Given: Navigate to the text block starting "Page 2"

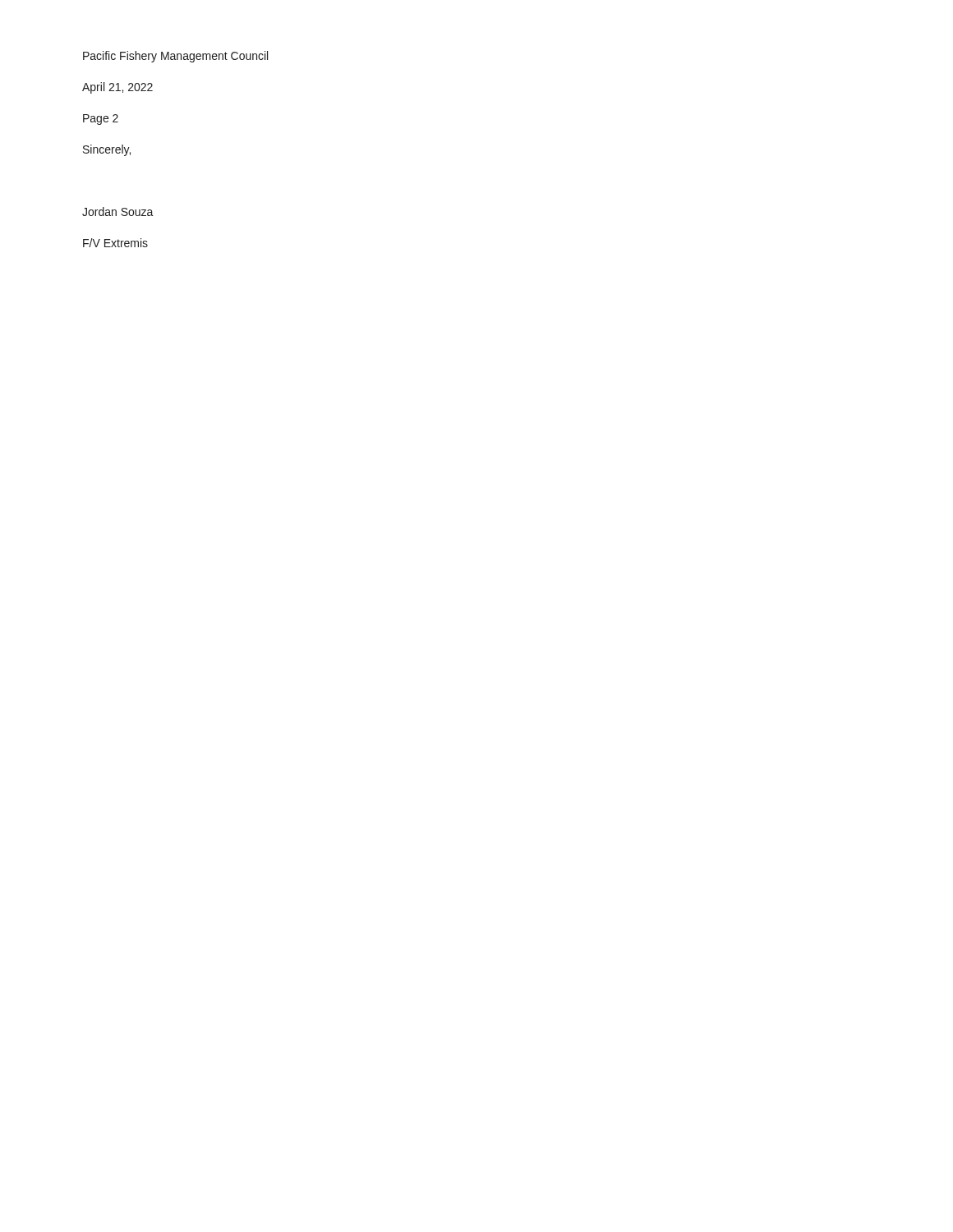Looking at the screenshot, I should click(x=100, y=118).
